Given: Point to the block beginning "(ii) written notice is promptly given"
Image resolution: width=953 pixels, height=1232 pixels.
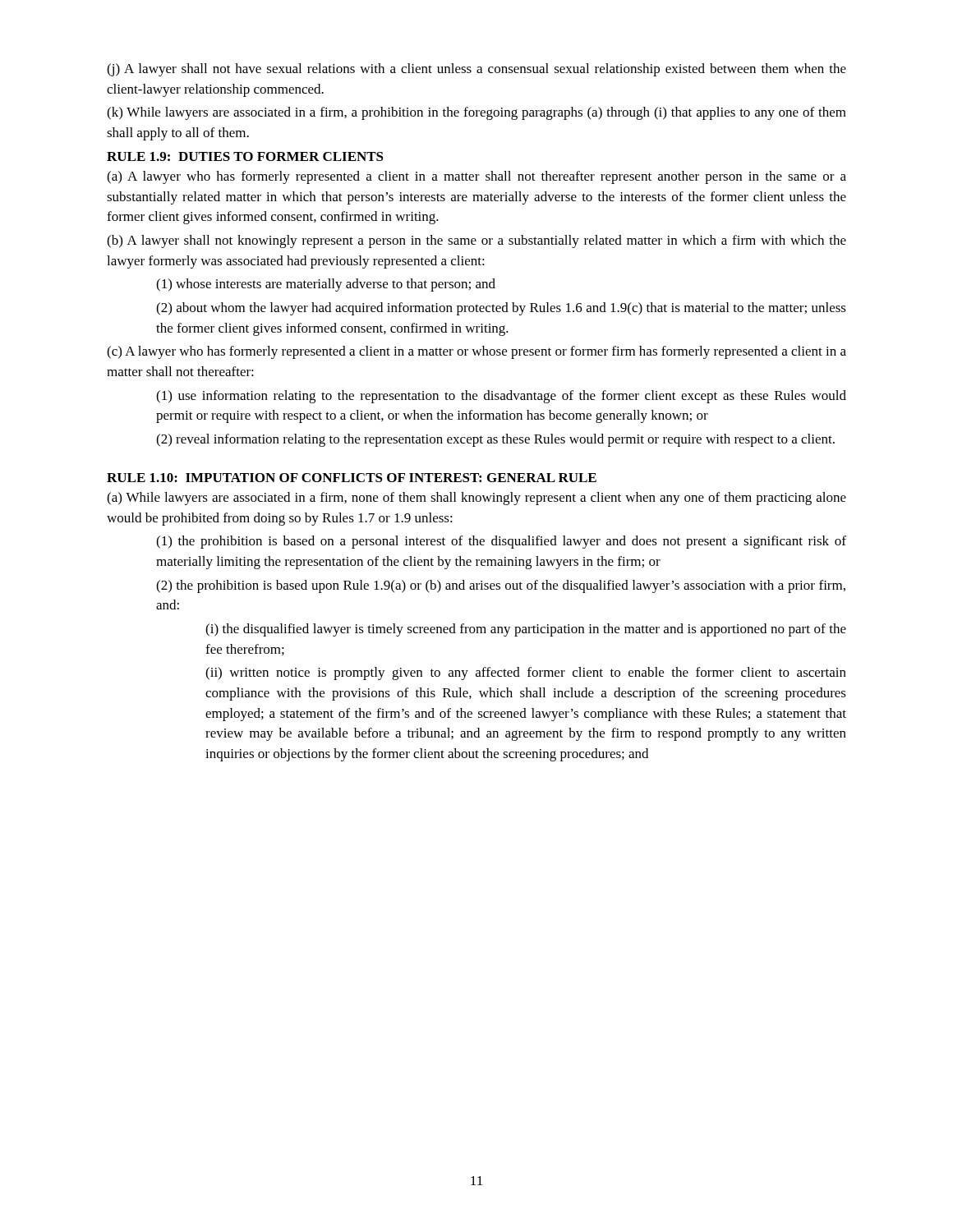Looking at the screenshot, I should 526,714.
